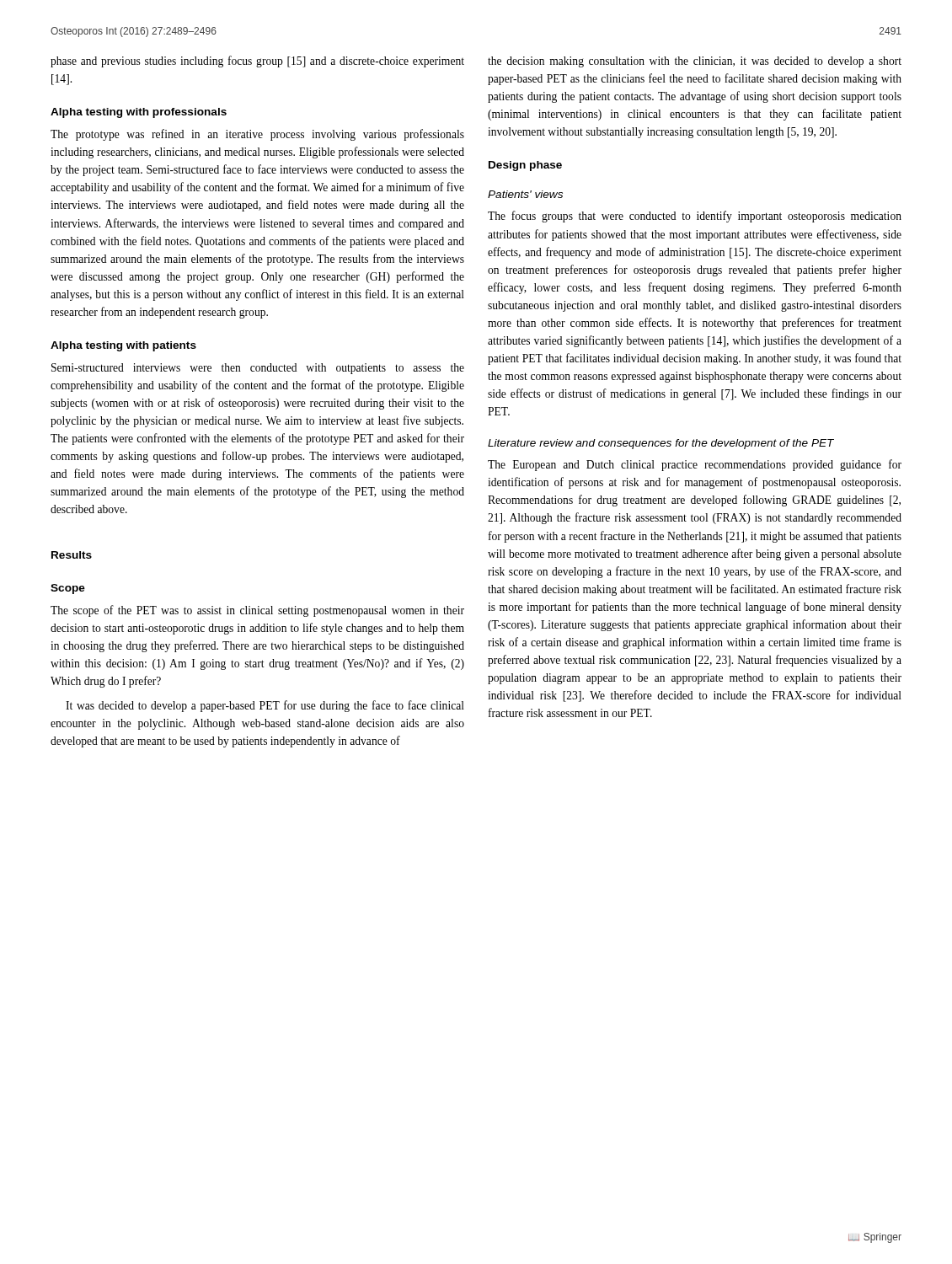Select the section header with the text "Design phase"
This screenshot has width=952, height=1264.
(525, 165)
